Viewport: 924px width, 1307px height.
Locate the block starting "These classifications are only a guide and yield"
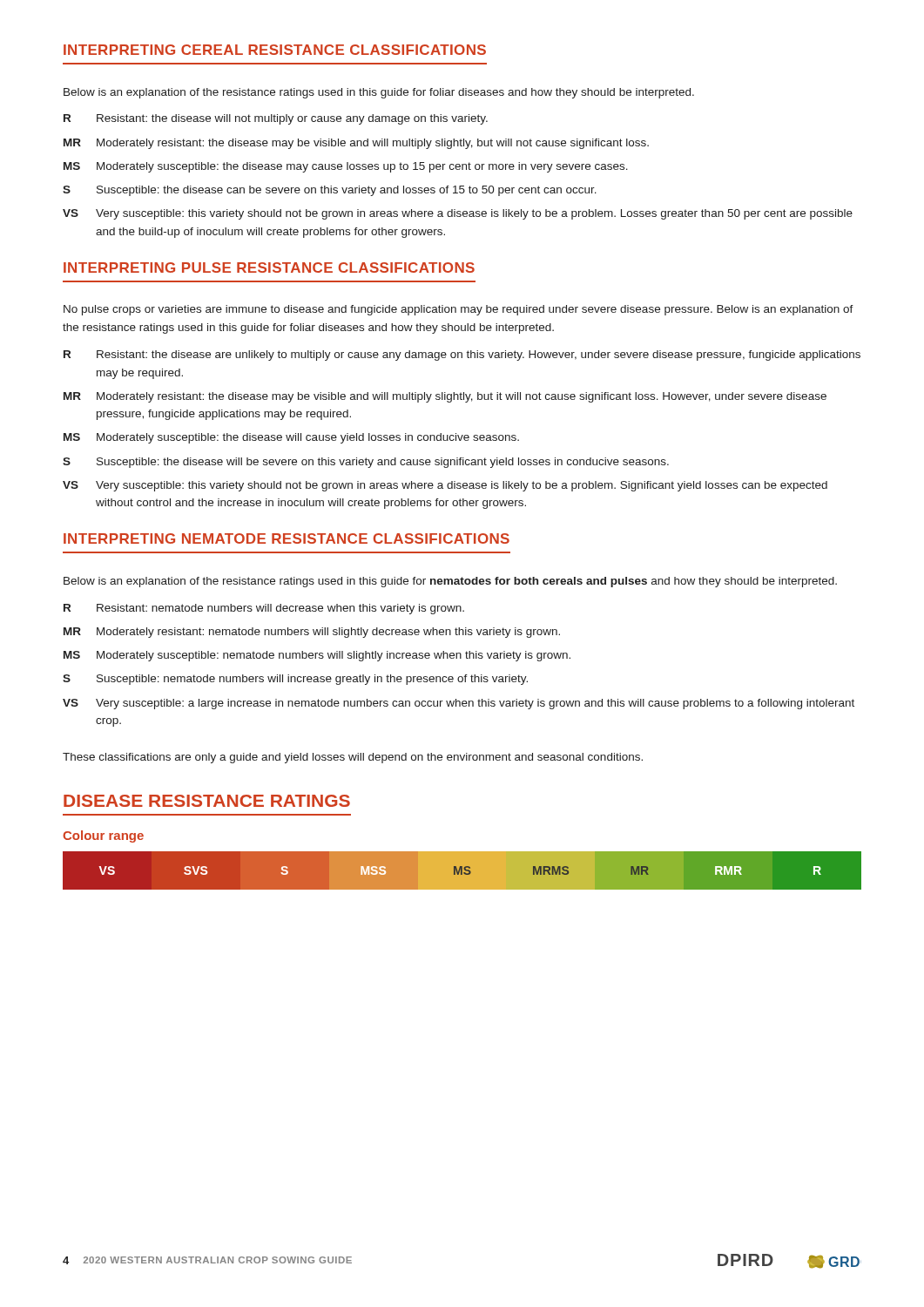462,757
